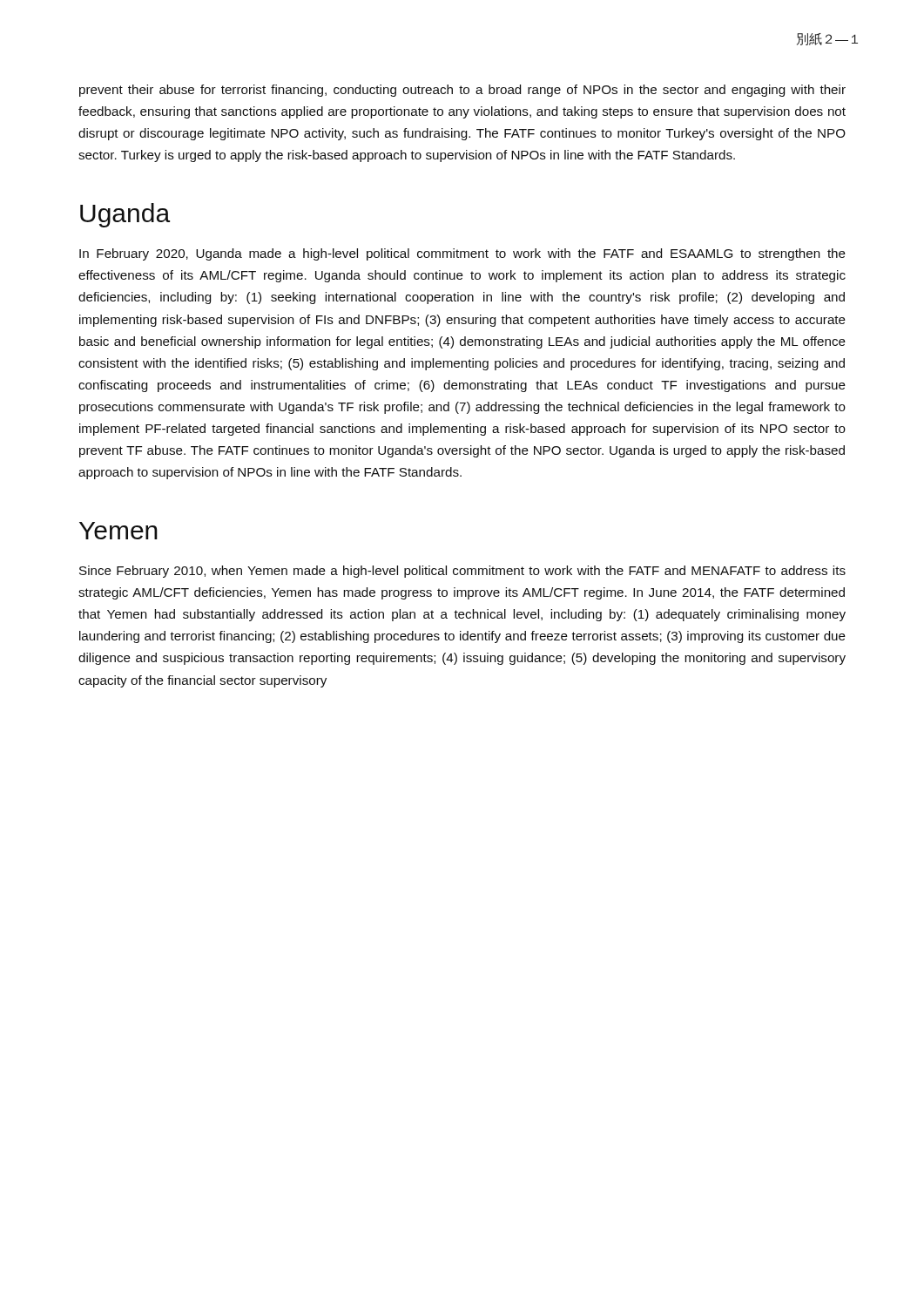Locate the block of text that opens with "Since February 2010, when Yemen made a"
Image resolution: width=924 pixels, height=1307 pixels.
[462, 625]
